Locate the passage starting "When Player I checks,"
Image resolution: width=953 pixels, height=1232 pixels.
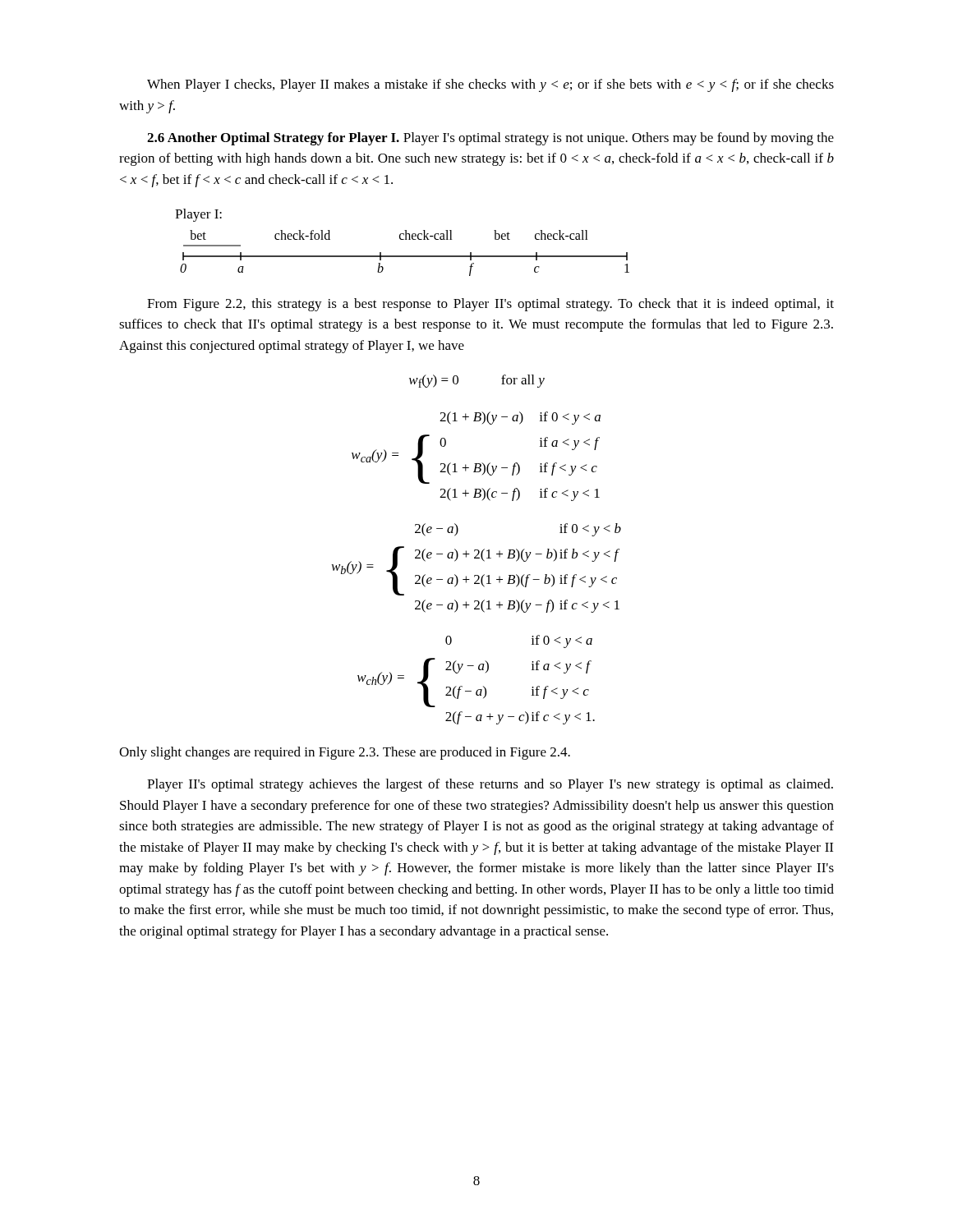(476, 95)
